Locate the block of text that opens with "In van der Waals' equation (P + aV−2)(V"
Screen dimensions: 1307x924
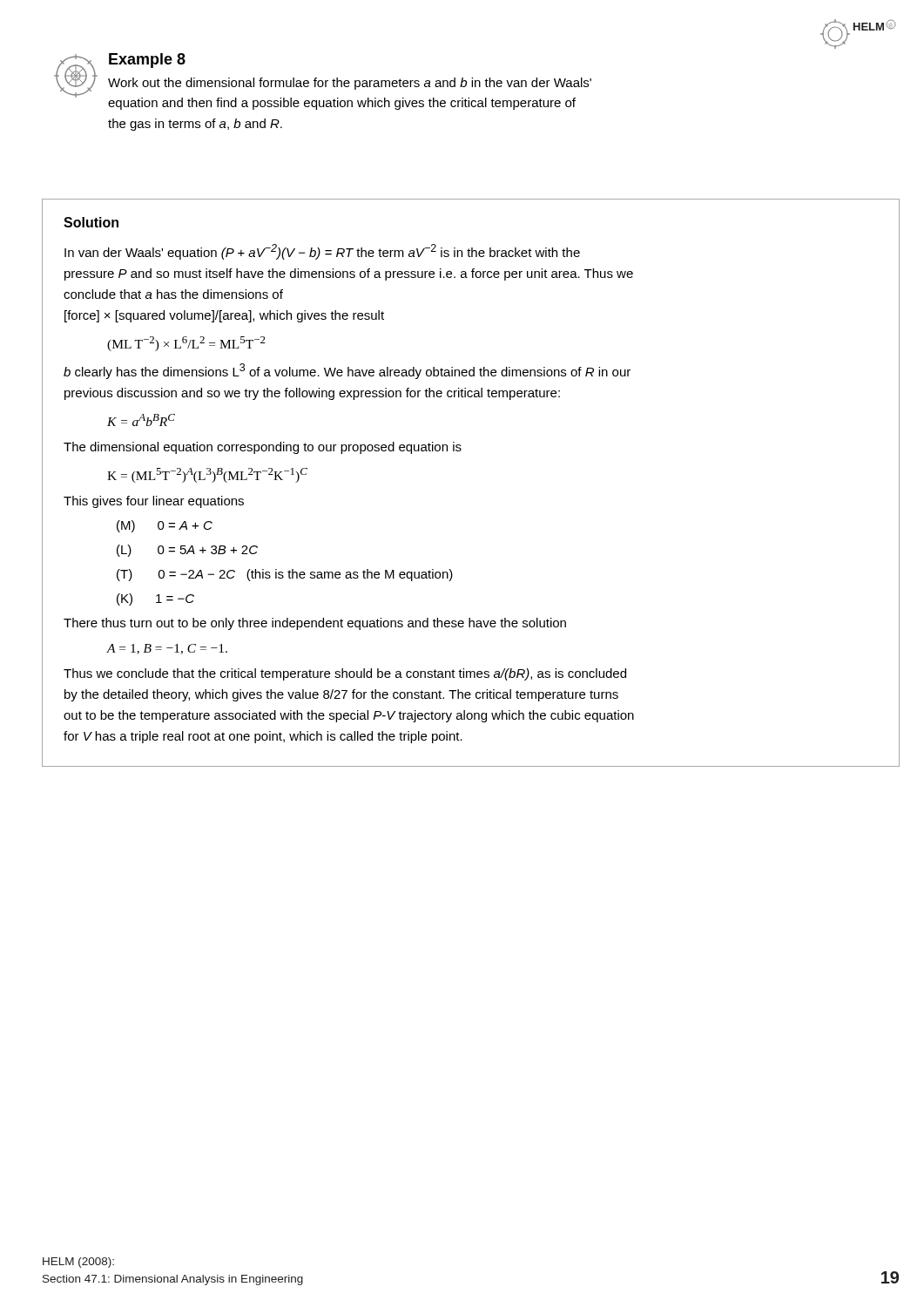point(348,282)
